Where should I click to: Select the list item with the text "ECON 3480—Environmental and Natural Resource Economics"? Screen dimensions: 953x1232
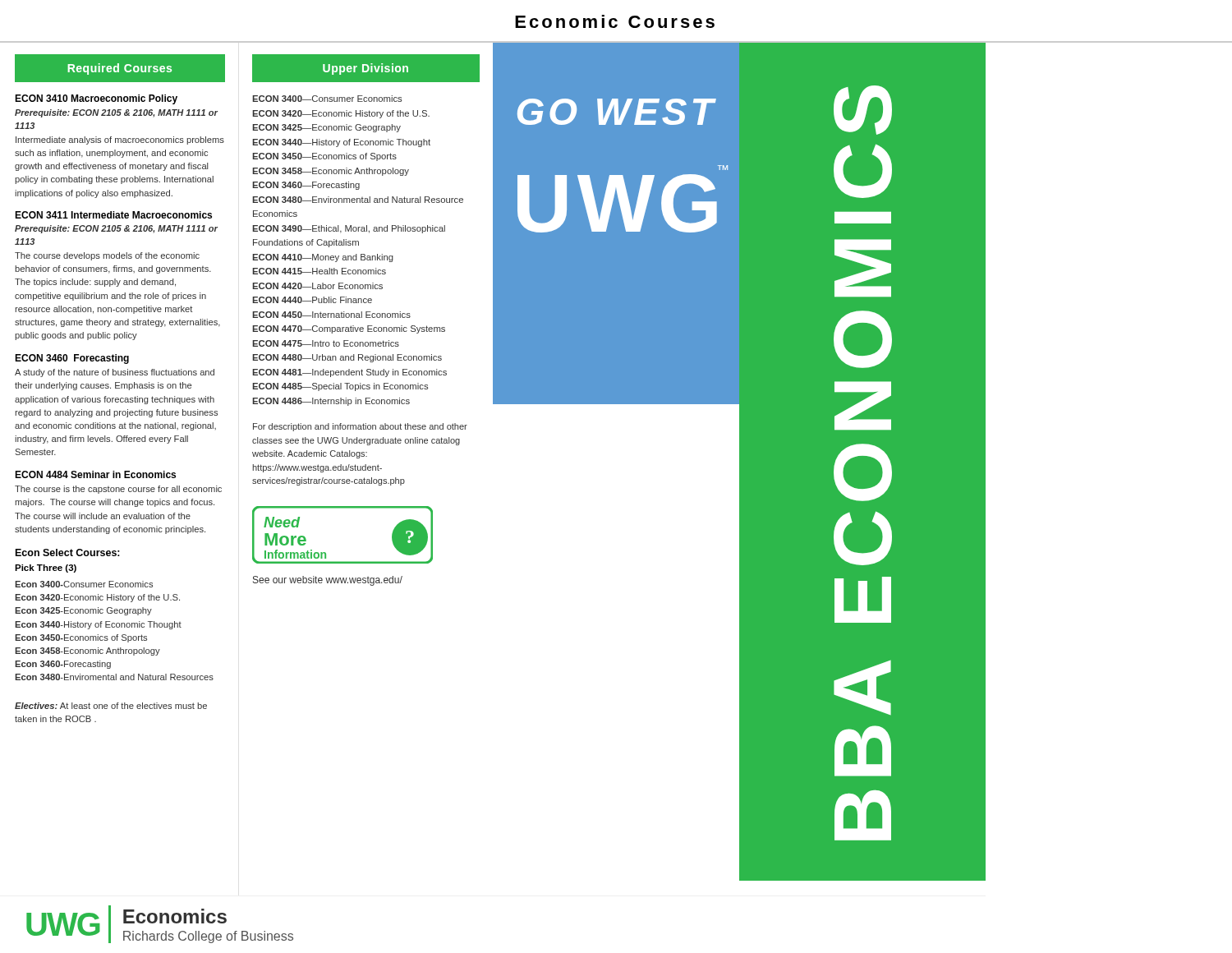pyautogui.click(x=358, y=207)
